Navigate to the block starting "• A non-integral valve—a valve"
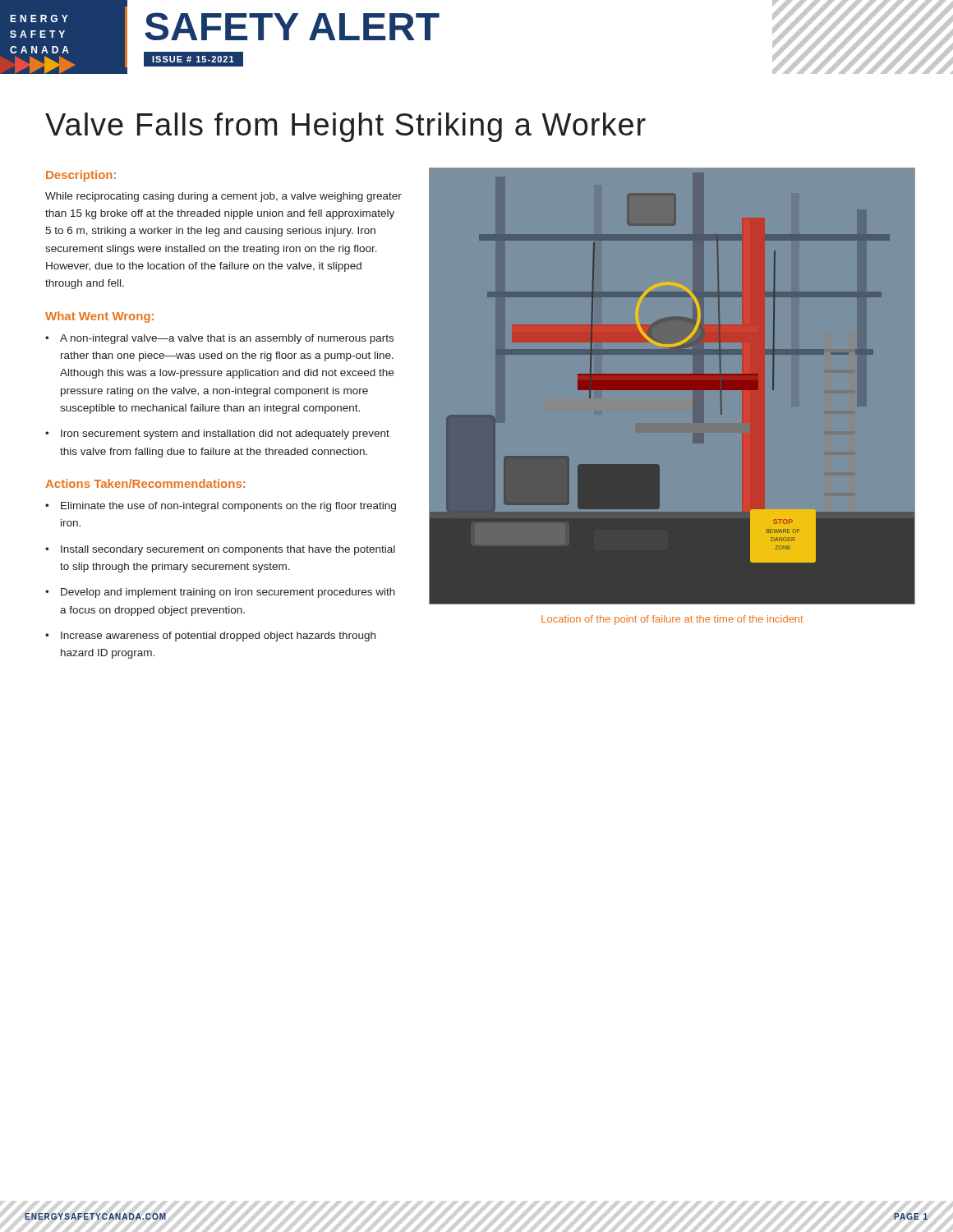 220,371
